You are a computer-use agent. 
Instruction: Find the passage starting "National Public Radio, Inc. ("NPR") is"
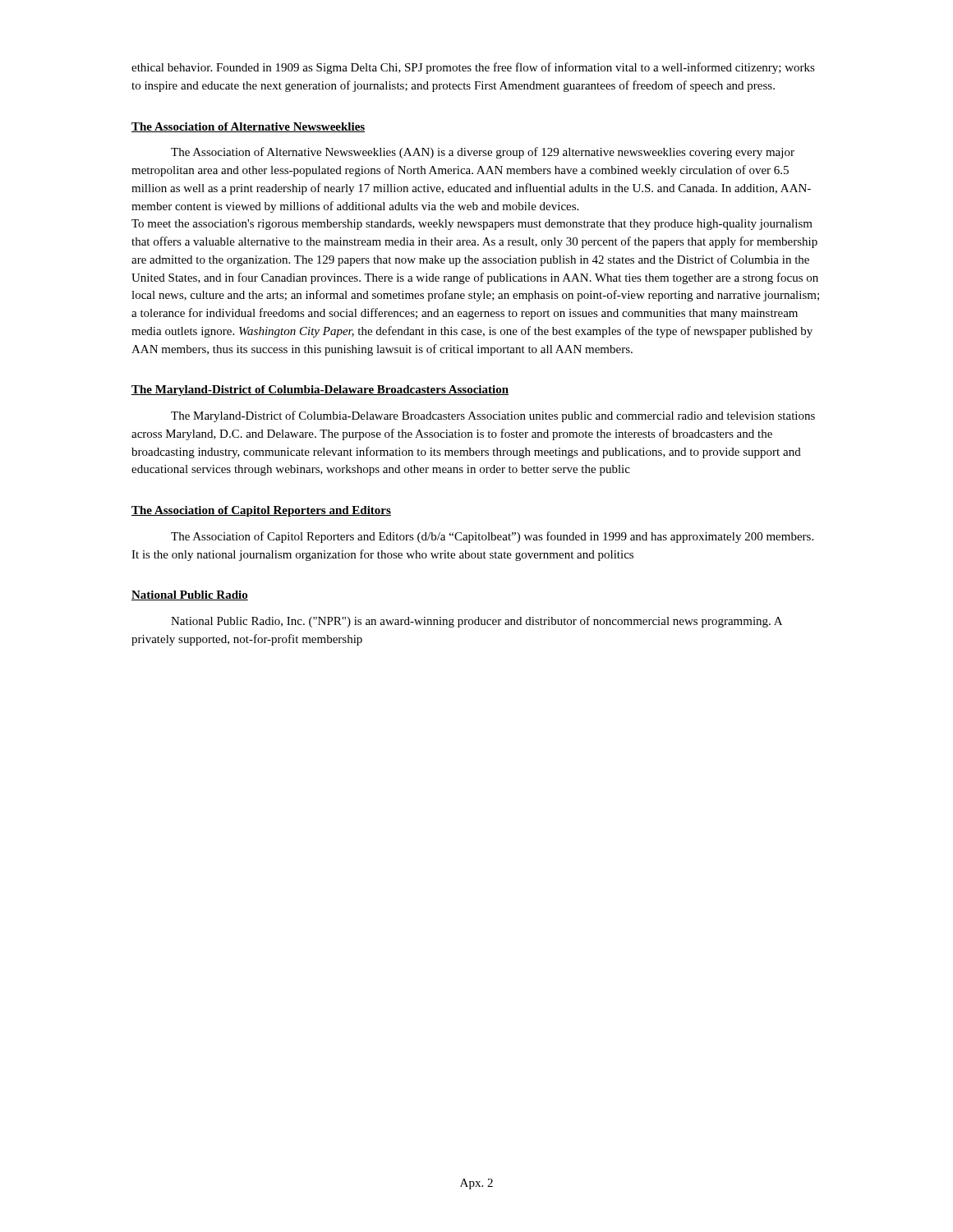(476, 631)
